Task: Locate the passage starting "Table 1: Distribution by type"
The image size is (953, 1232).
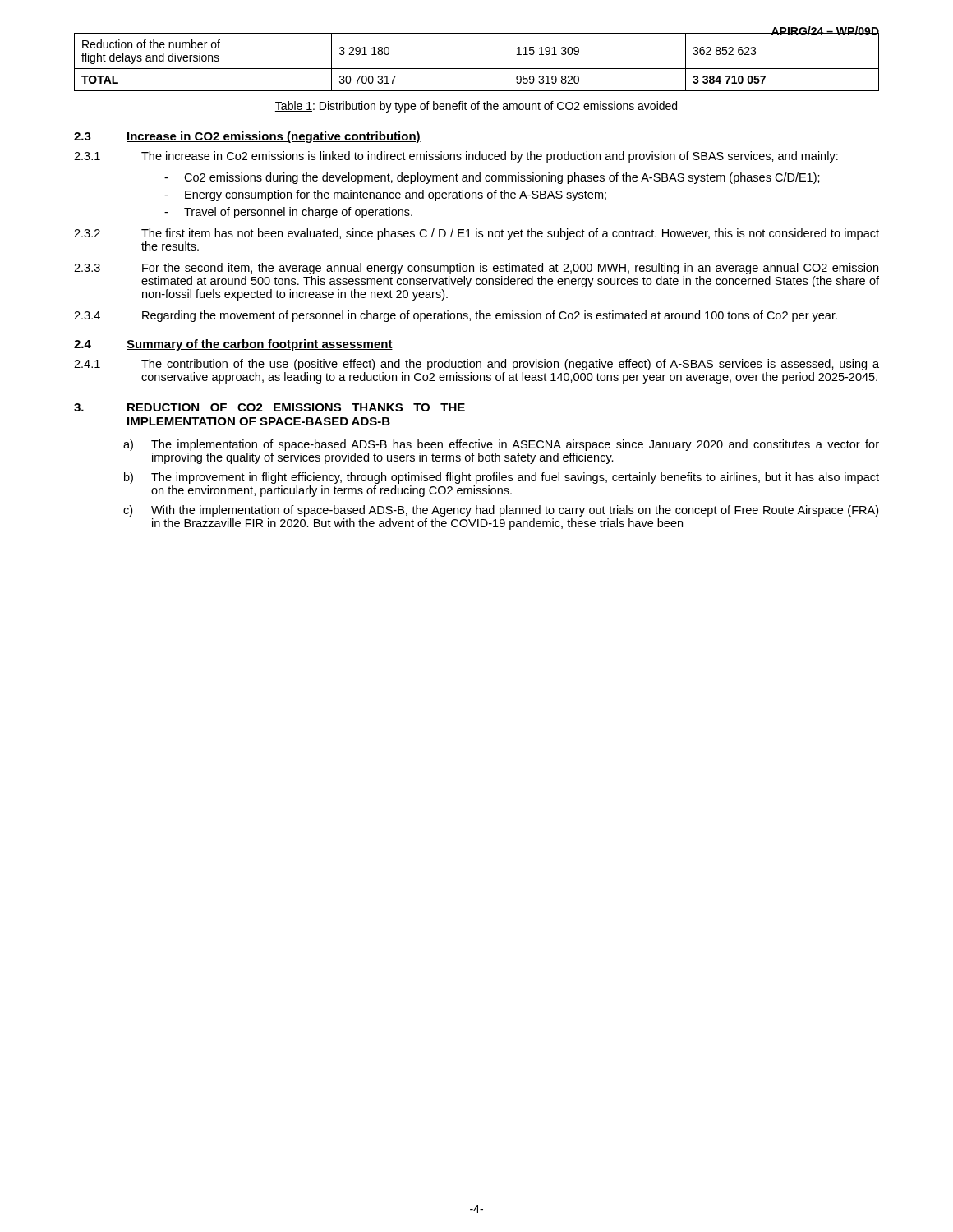Action: (476, 106)
